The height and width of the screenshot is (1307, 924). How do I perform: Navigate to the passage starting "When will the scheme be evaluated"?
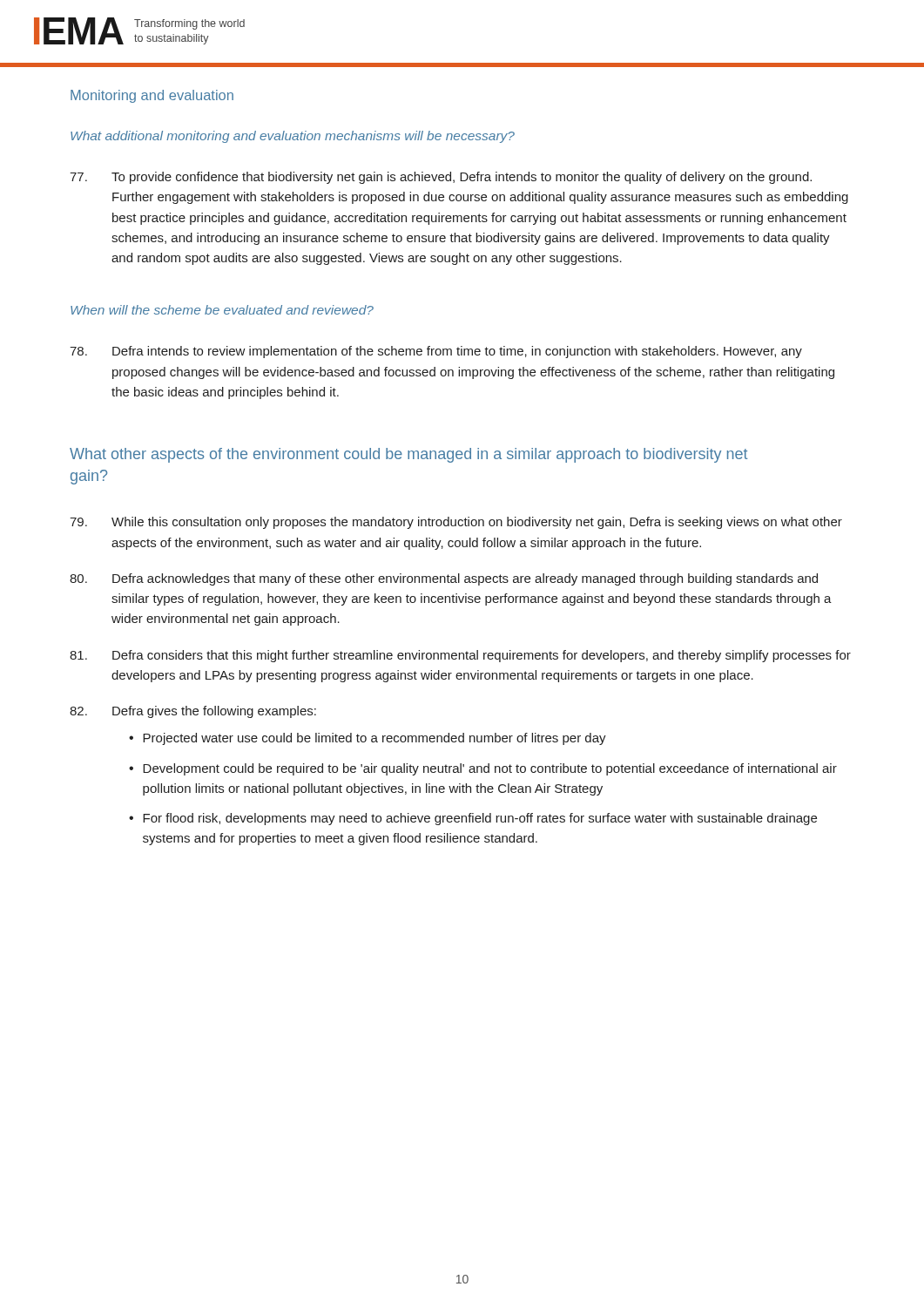pos(222,310)
